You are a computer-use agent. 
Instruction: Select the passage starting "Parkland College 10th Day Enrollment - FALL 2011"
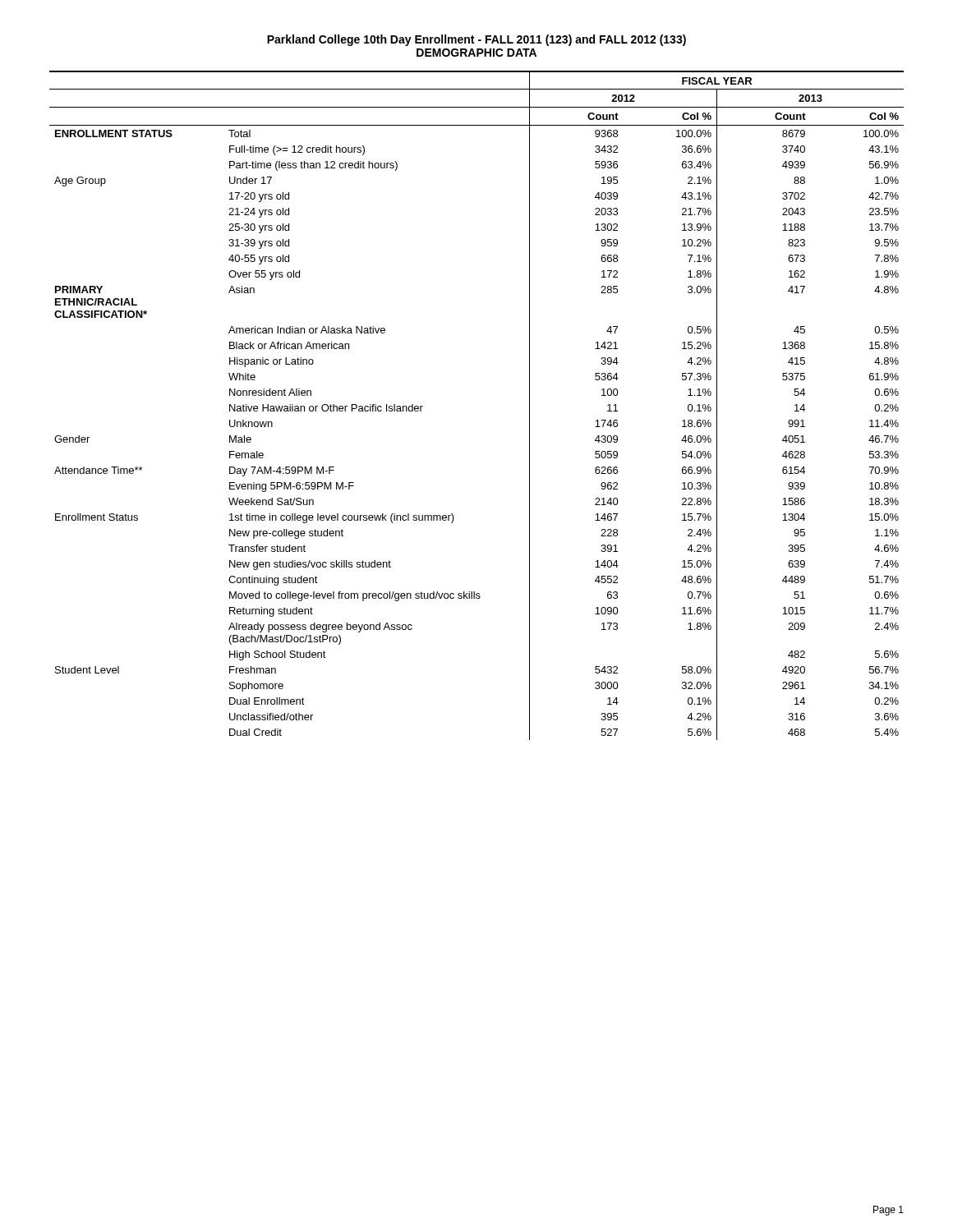coord(476,46)
